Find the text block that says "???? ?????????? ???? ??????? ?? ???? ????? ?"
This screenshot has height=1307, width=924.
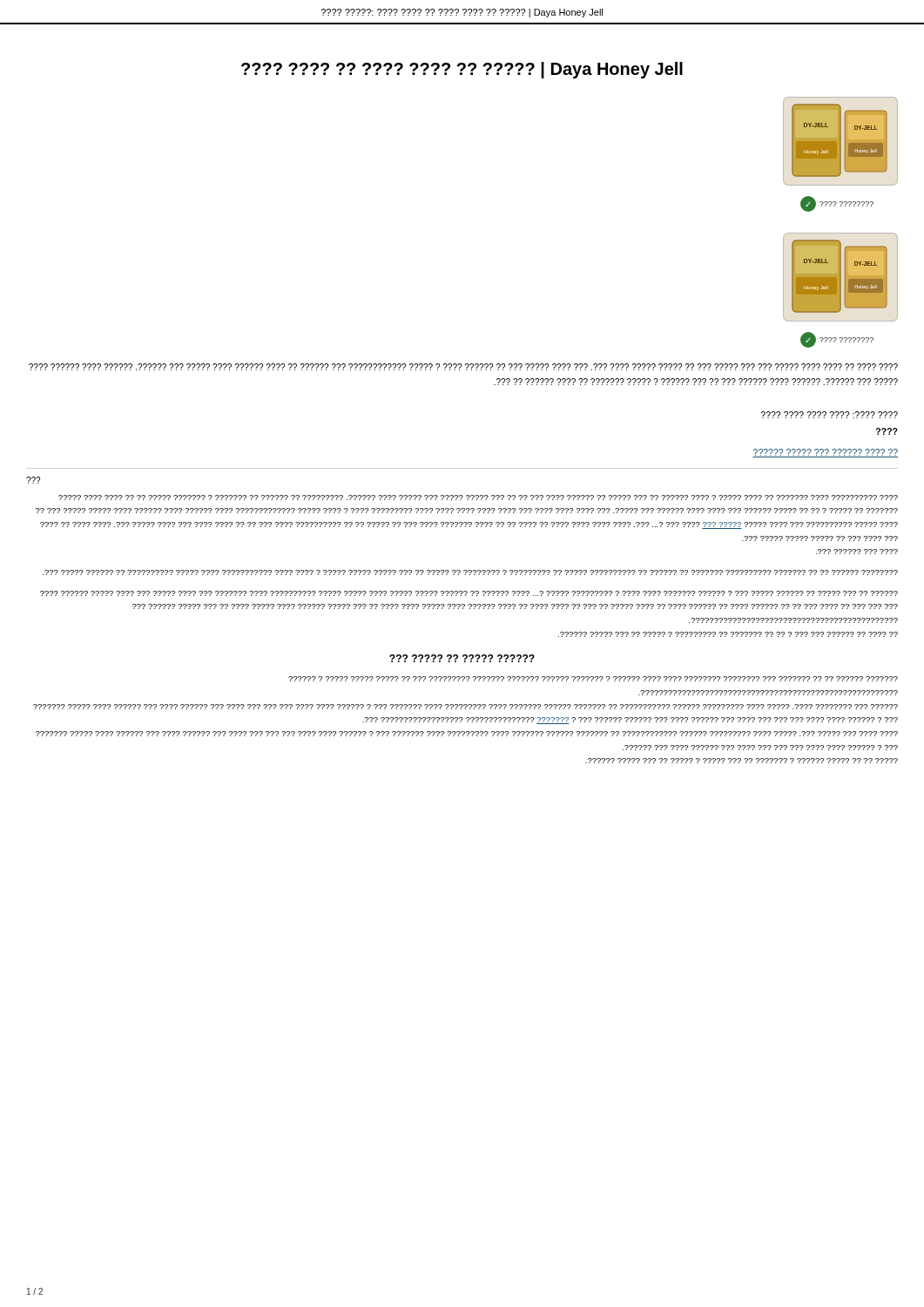point(467,524)
